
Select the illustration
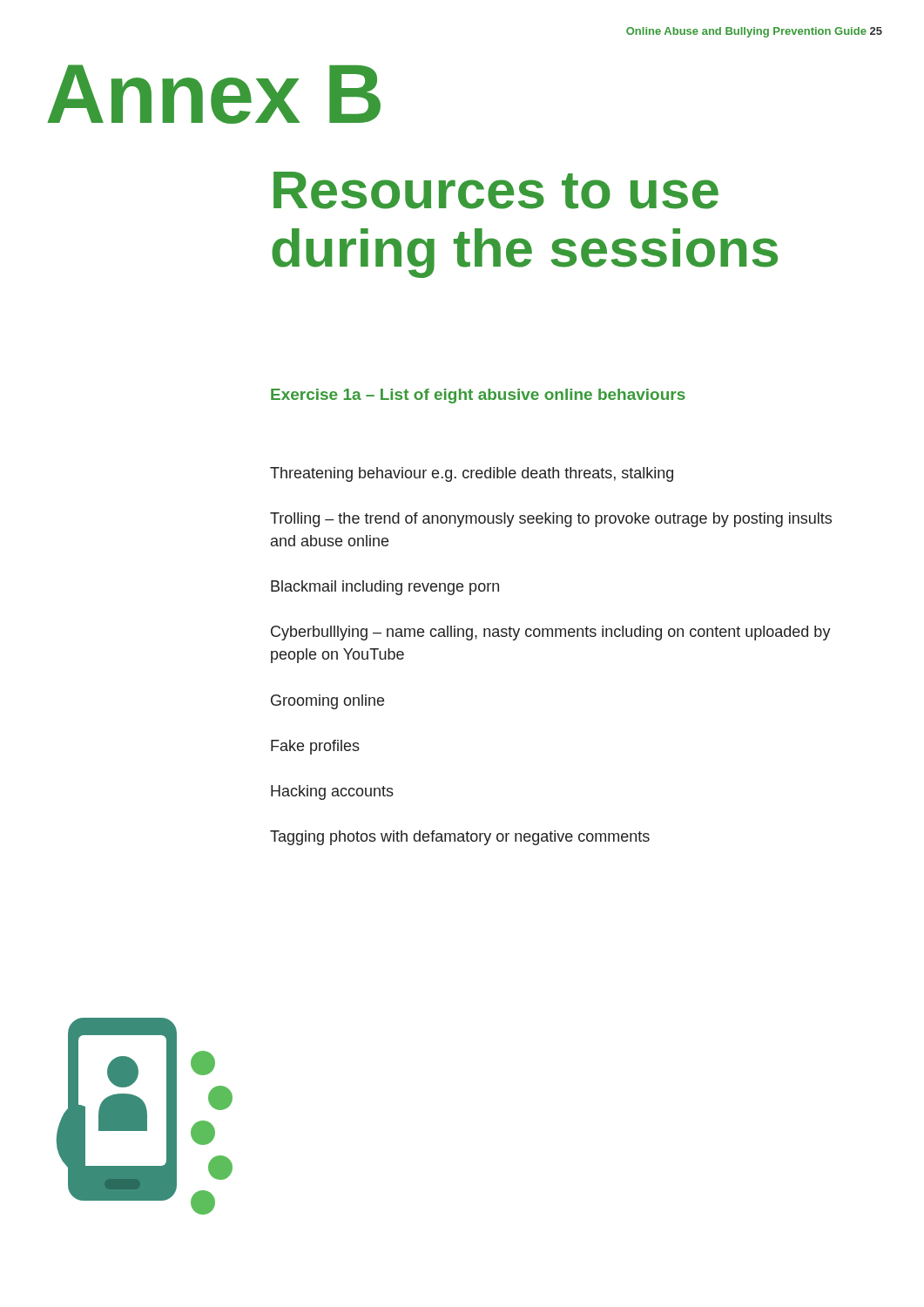click(x=146, y=1135)
